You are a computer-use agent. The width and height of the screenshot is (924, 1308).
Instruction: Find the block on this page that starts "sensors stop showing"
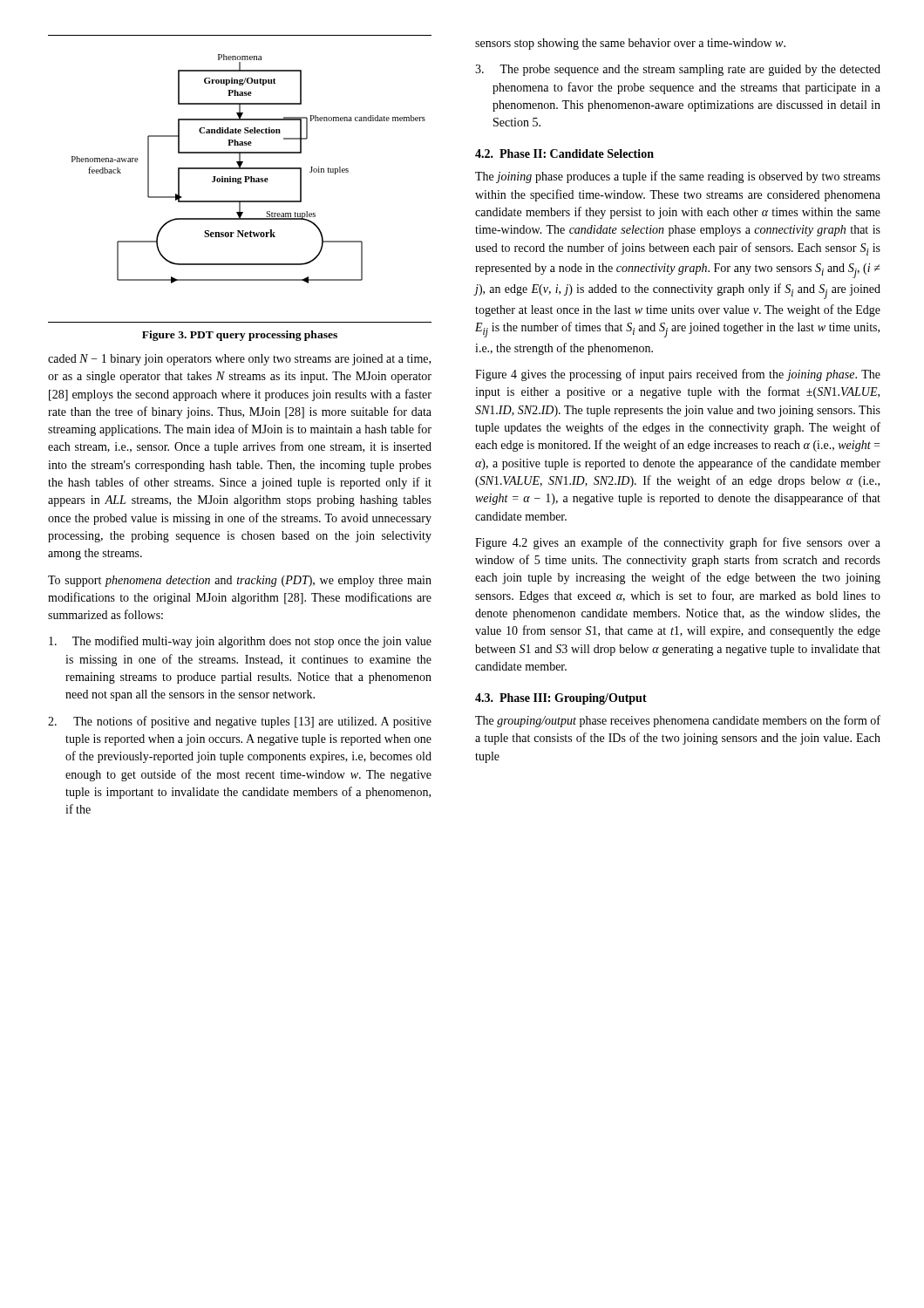pos(631,43)
